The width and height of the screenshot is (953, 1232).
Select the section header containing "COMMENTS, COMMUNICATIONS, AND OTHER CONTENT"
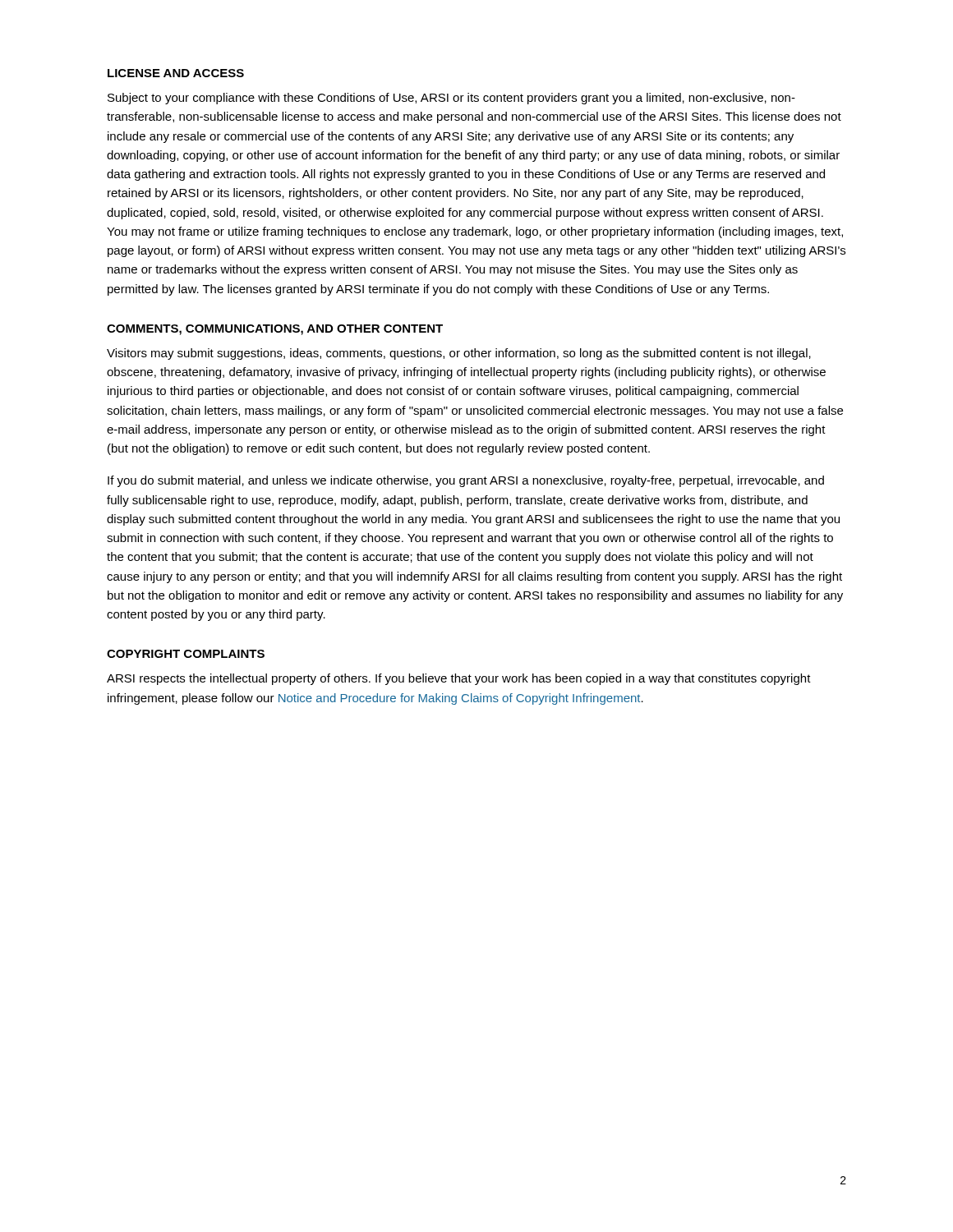[x=275, y=328]
